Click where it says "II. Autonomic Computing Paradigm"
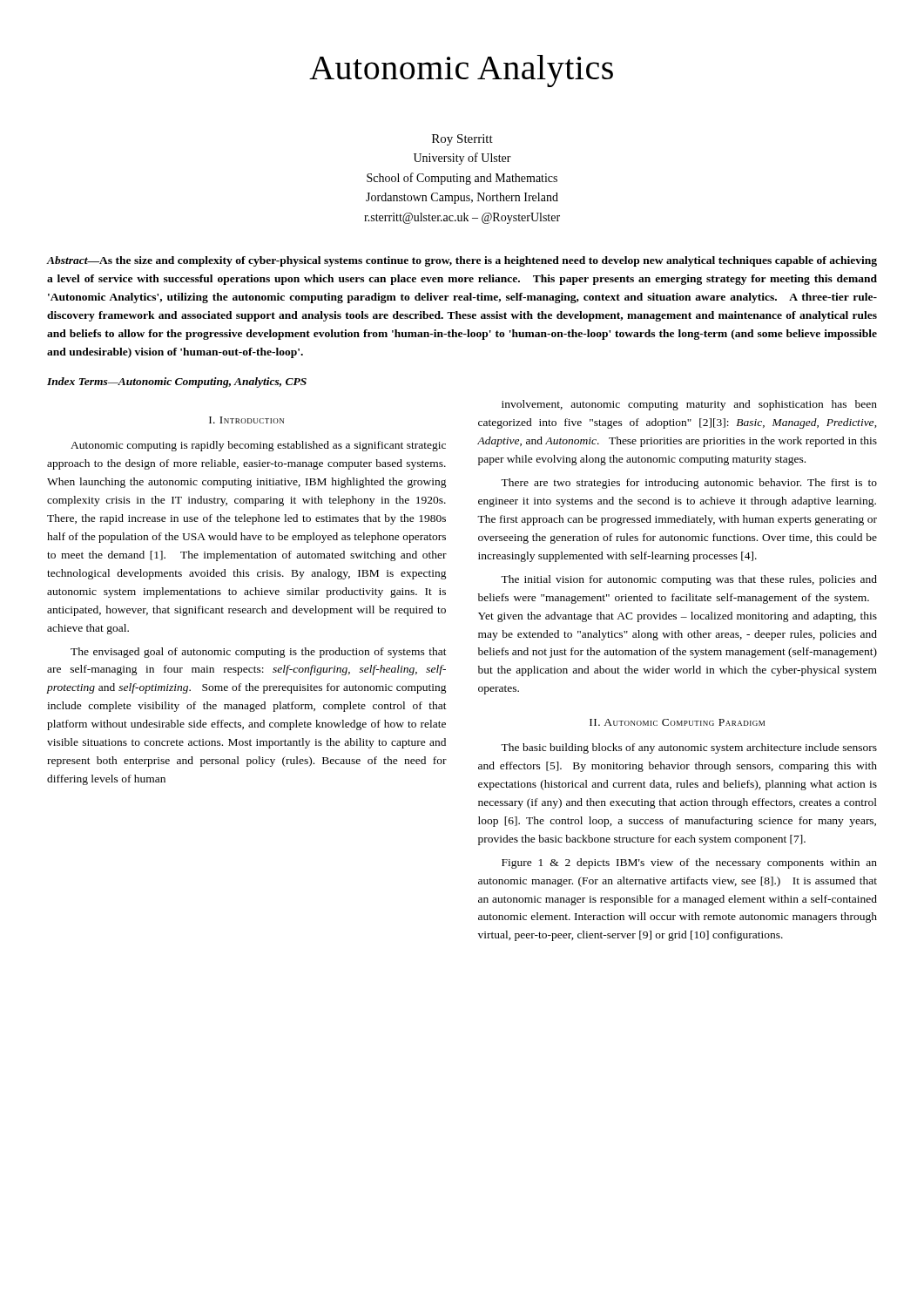Screen dimensions: 1307x924 click(677, 722)
